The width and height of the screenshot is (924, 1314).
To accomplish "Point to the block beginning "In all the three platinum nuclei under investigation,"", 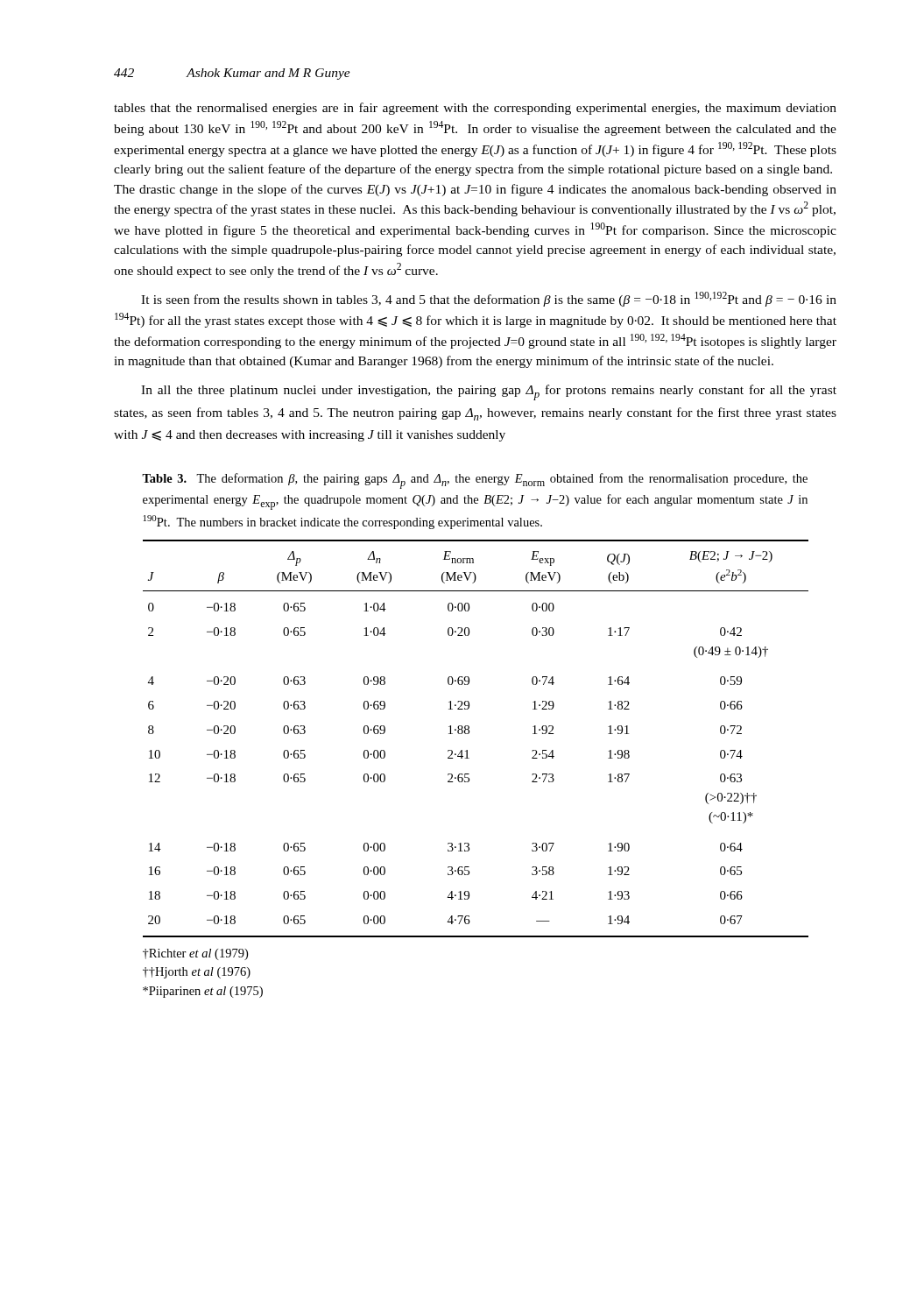I will (475, 412).
